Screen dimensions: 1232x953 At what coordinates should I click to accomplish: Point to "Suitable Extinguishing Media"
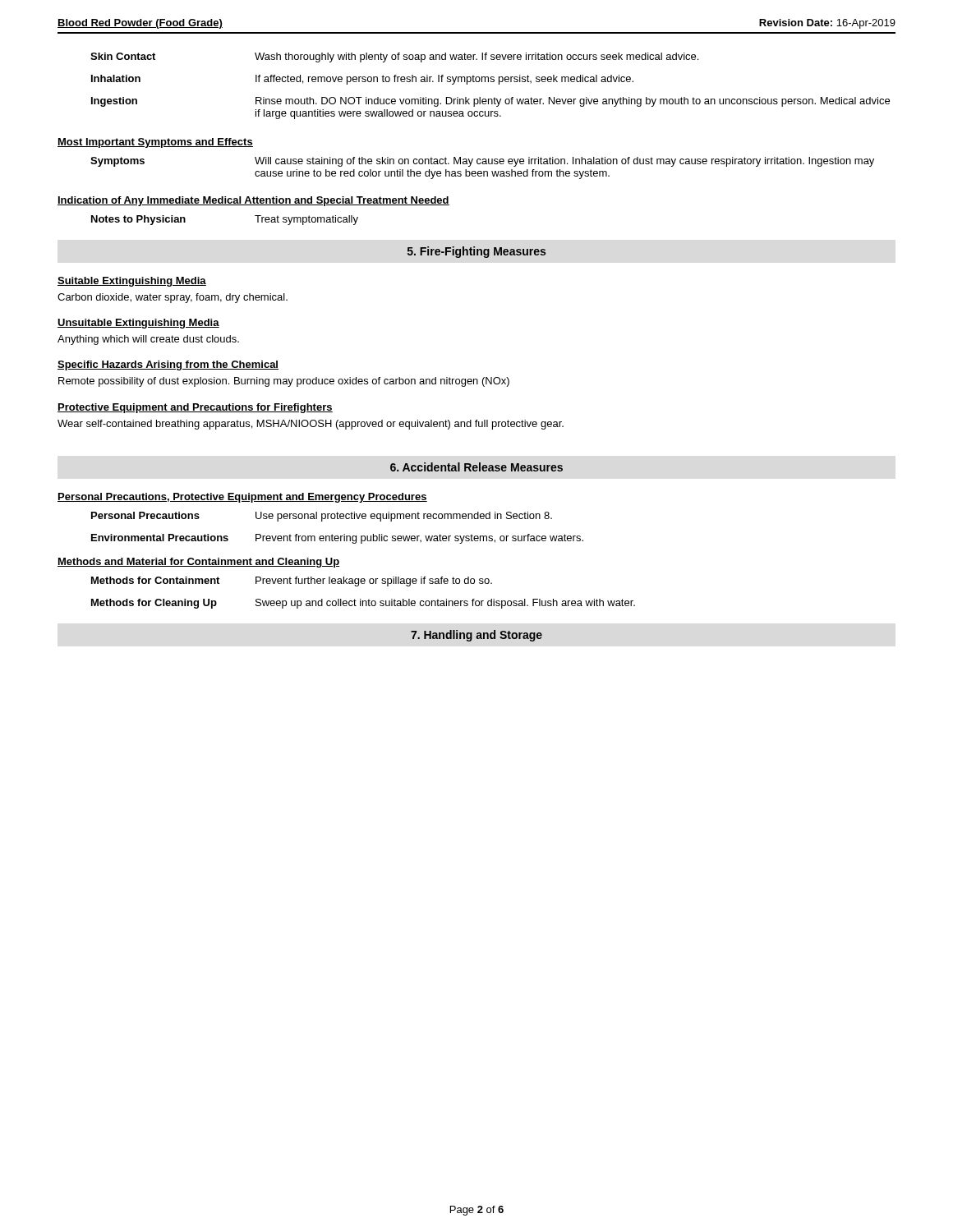click(x=132, y=281)
